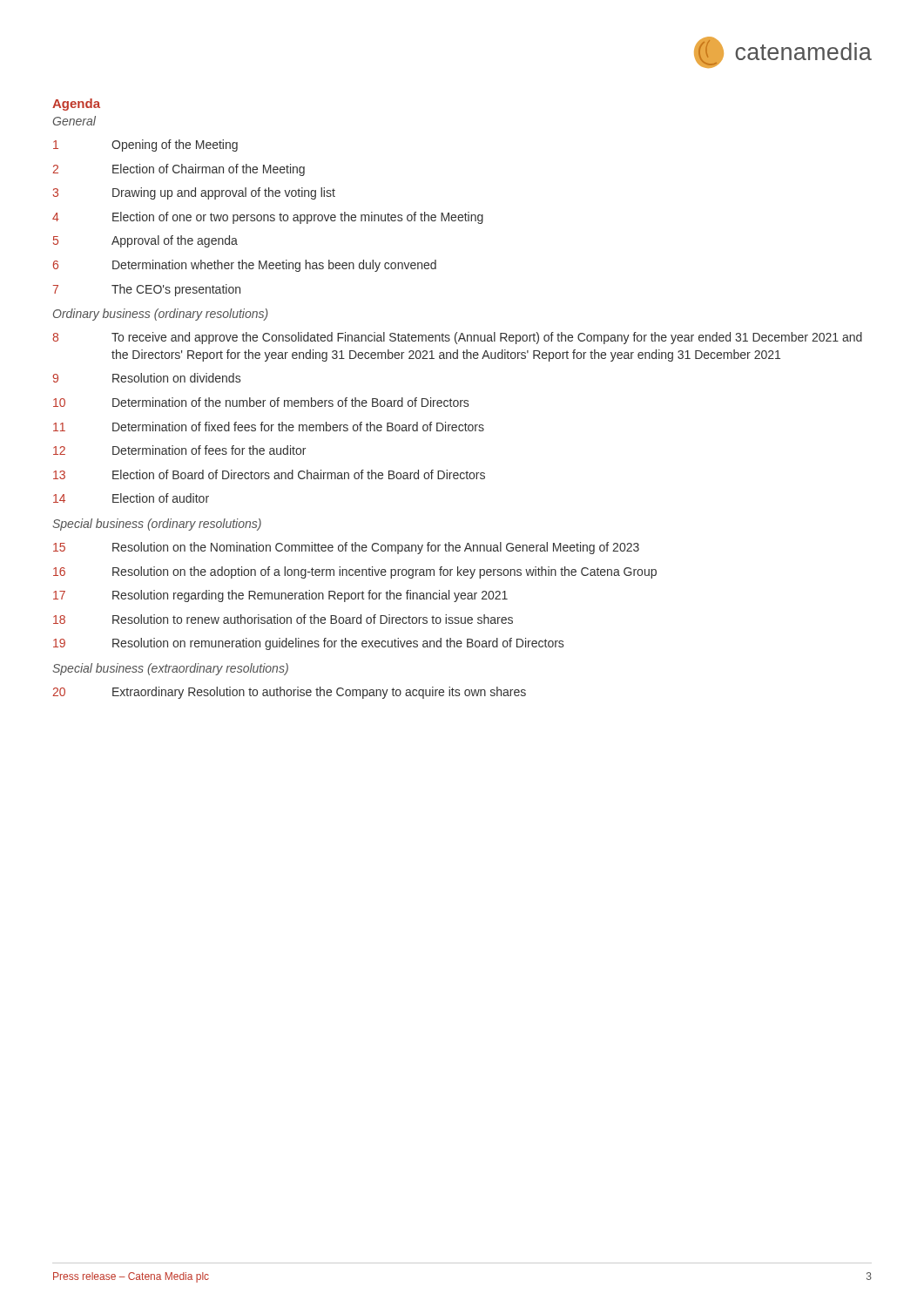Screen dimensions: 1307x924
Task: Point to "Ordinary business (ordinary resolutions)"
Action: 160,314
